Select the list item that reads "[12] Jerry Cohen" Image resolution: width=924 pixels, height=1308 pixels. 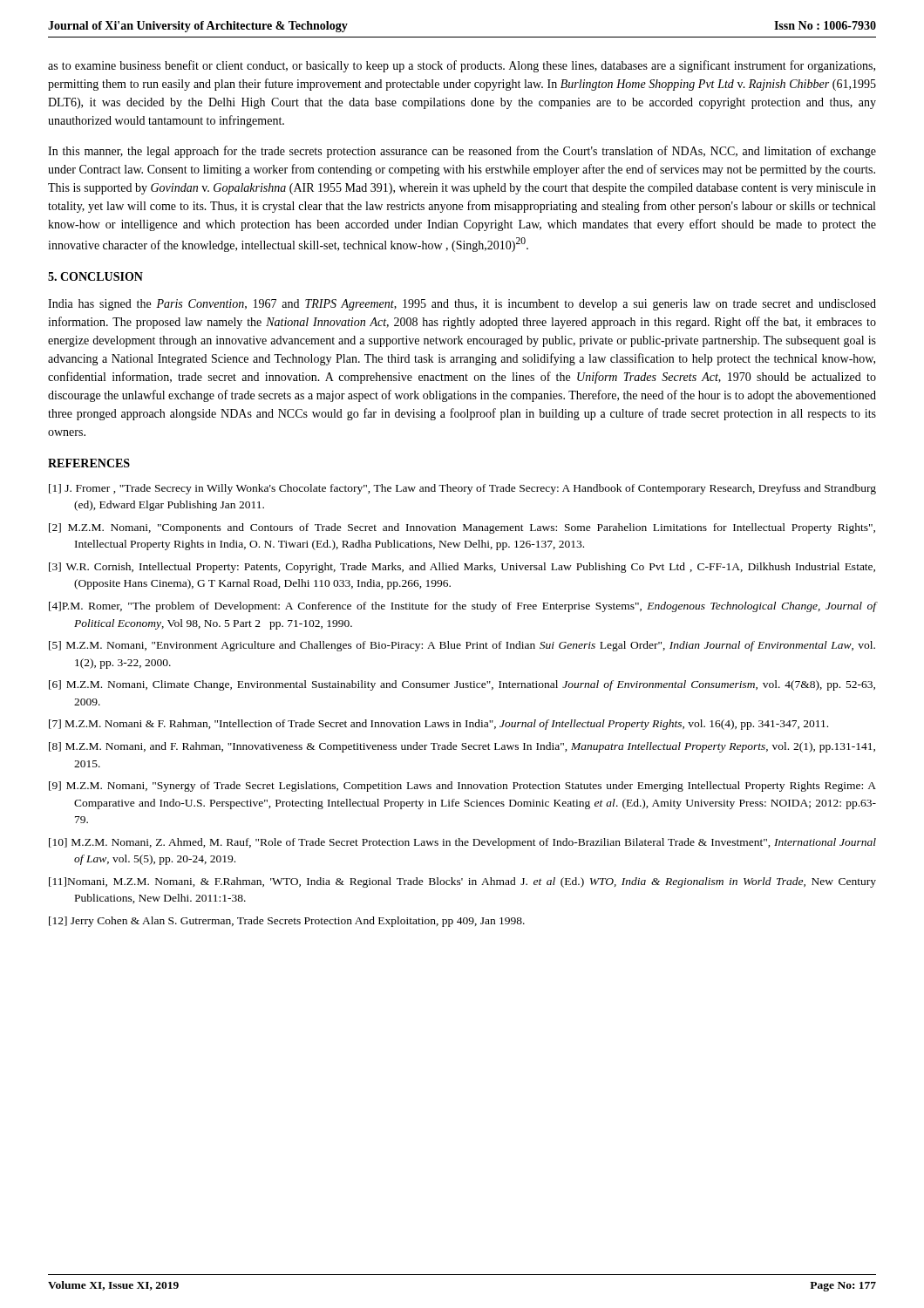click(287, 920)
